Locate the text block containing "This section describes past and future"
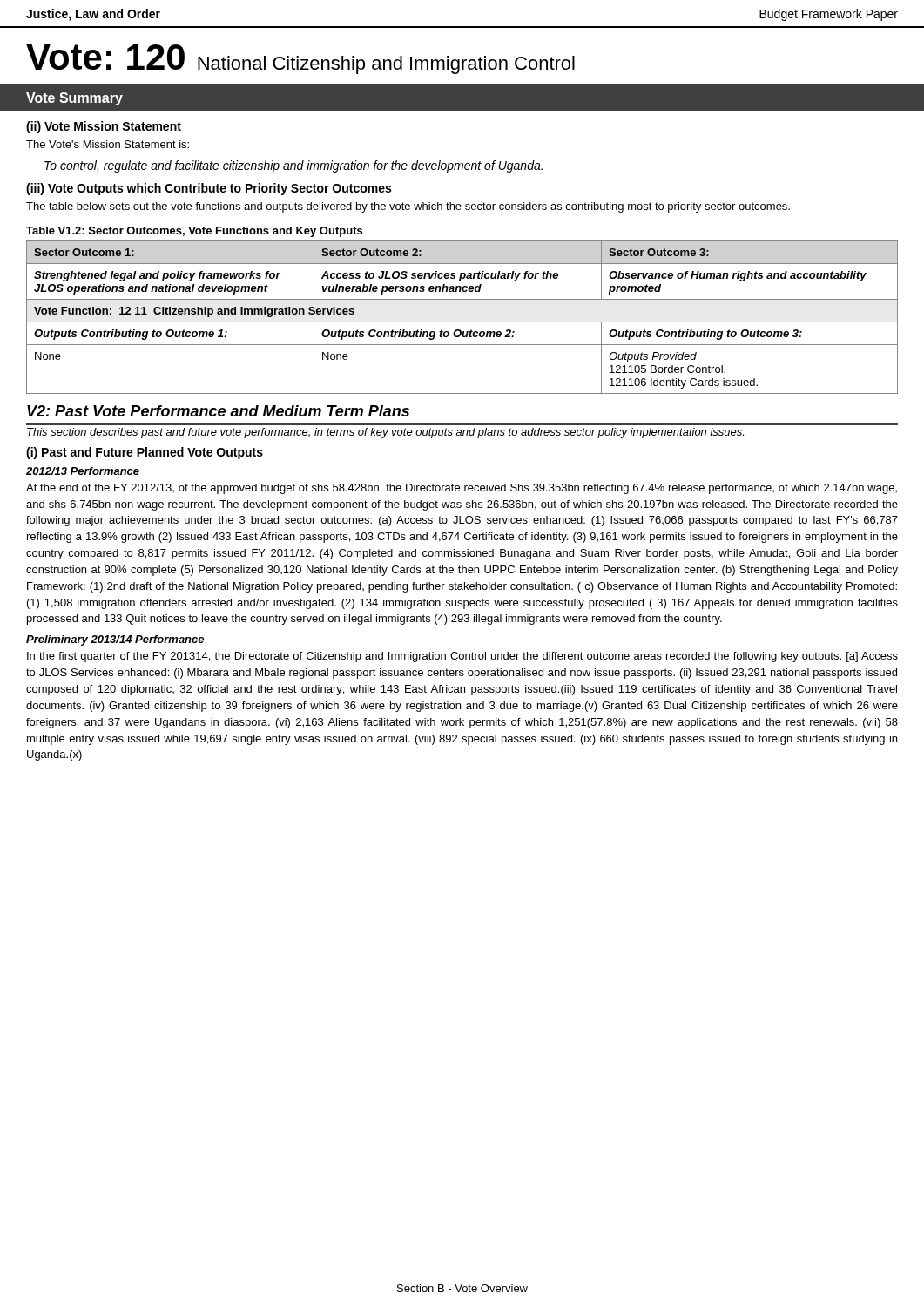This screenshot has height=1307, width=924. point(386,431)
